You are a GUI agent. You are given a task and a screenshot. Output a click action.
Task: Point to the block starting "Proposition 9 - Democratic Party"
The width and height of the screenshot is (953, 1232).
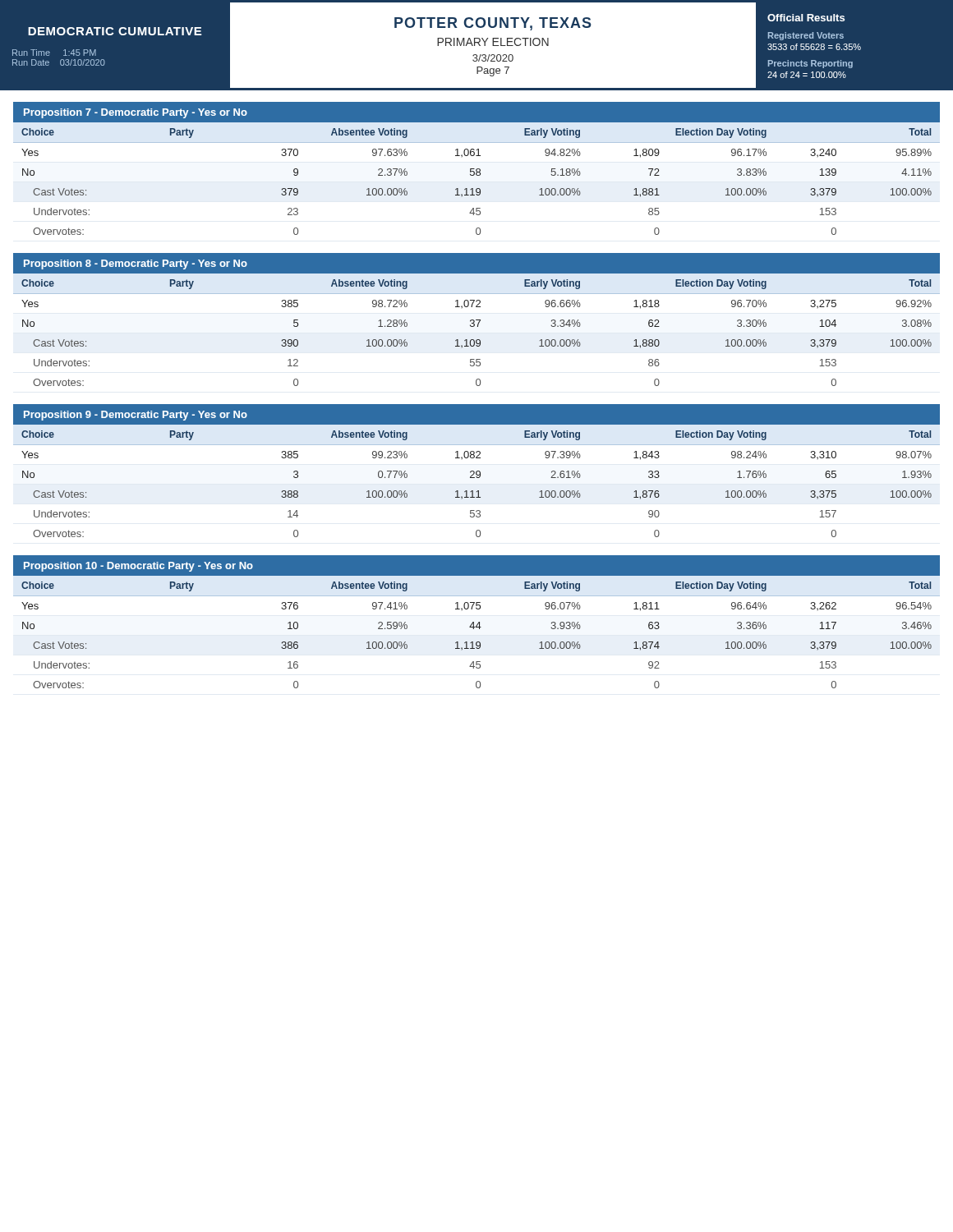coord(135,414)
